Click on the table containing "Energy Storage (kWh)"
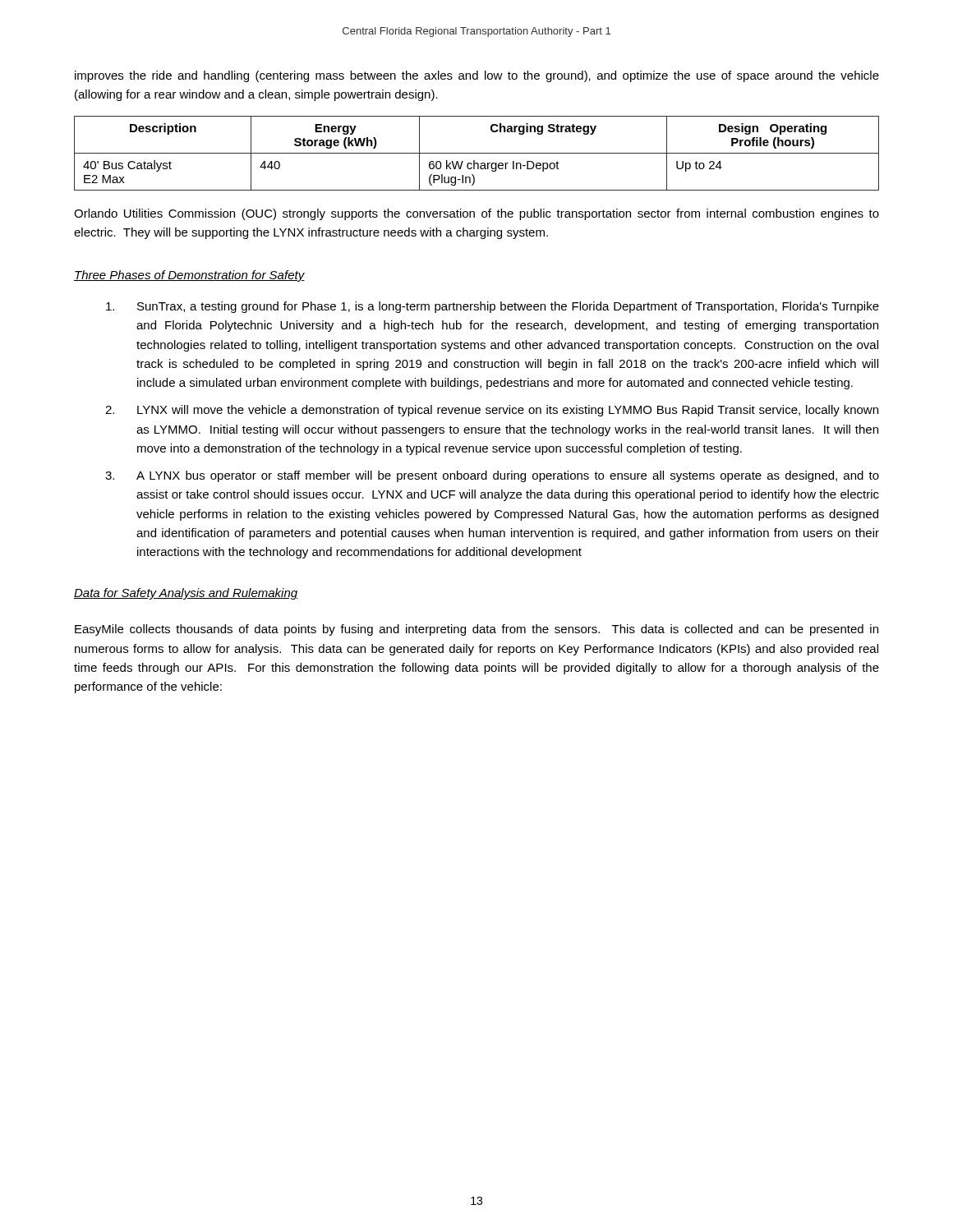 (x=476, y=153)
